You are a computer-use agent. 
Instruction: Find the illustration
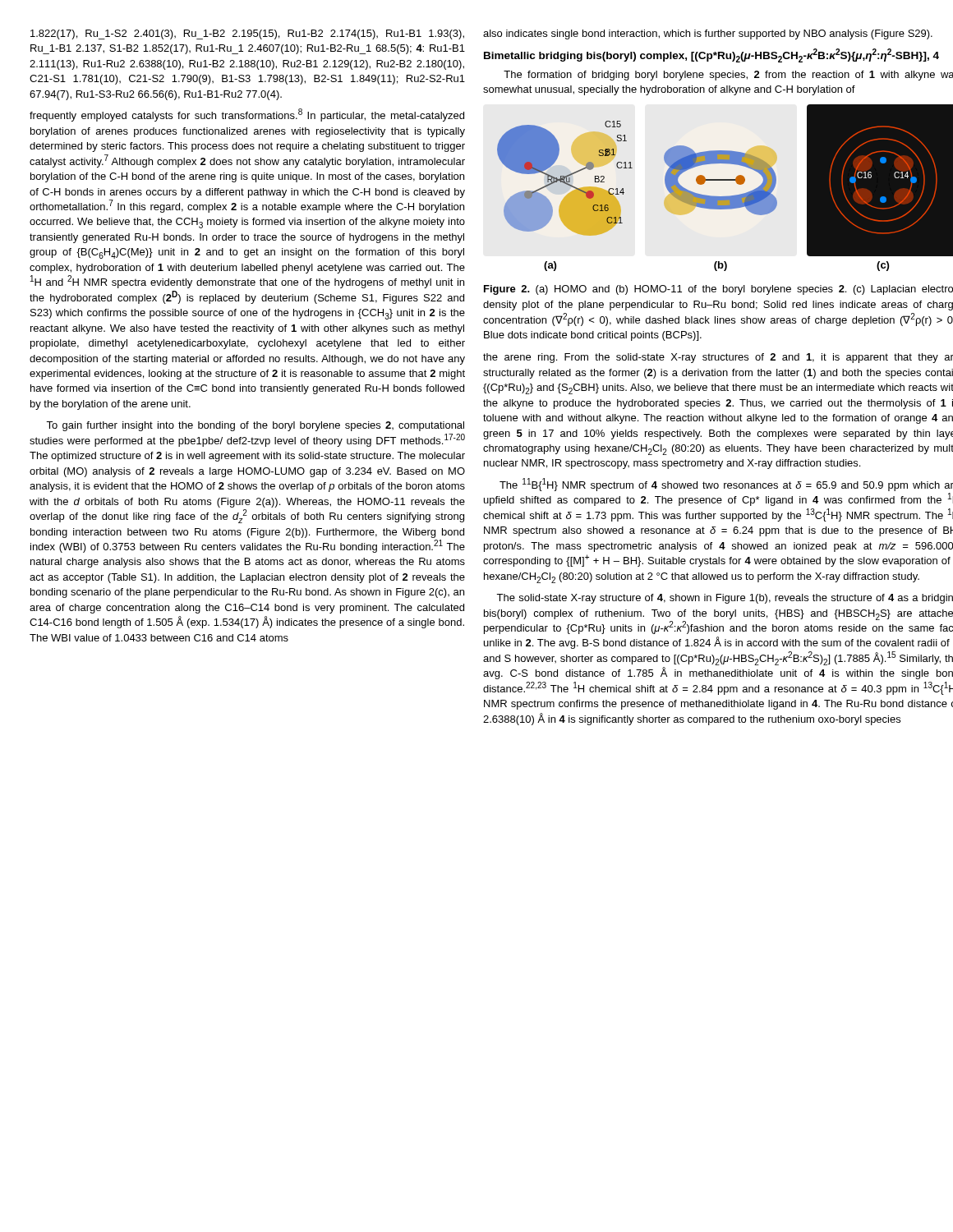pos(718,224)
